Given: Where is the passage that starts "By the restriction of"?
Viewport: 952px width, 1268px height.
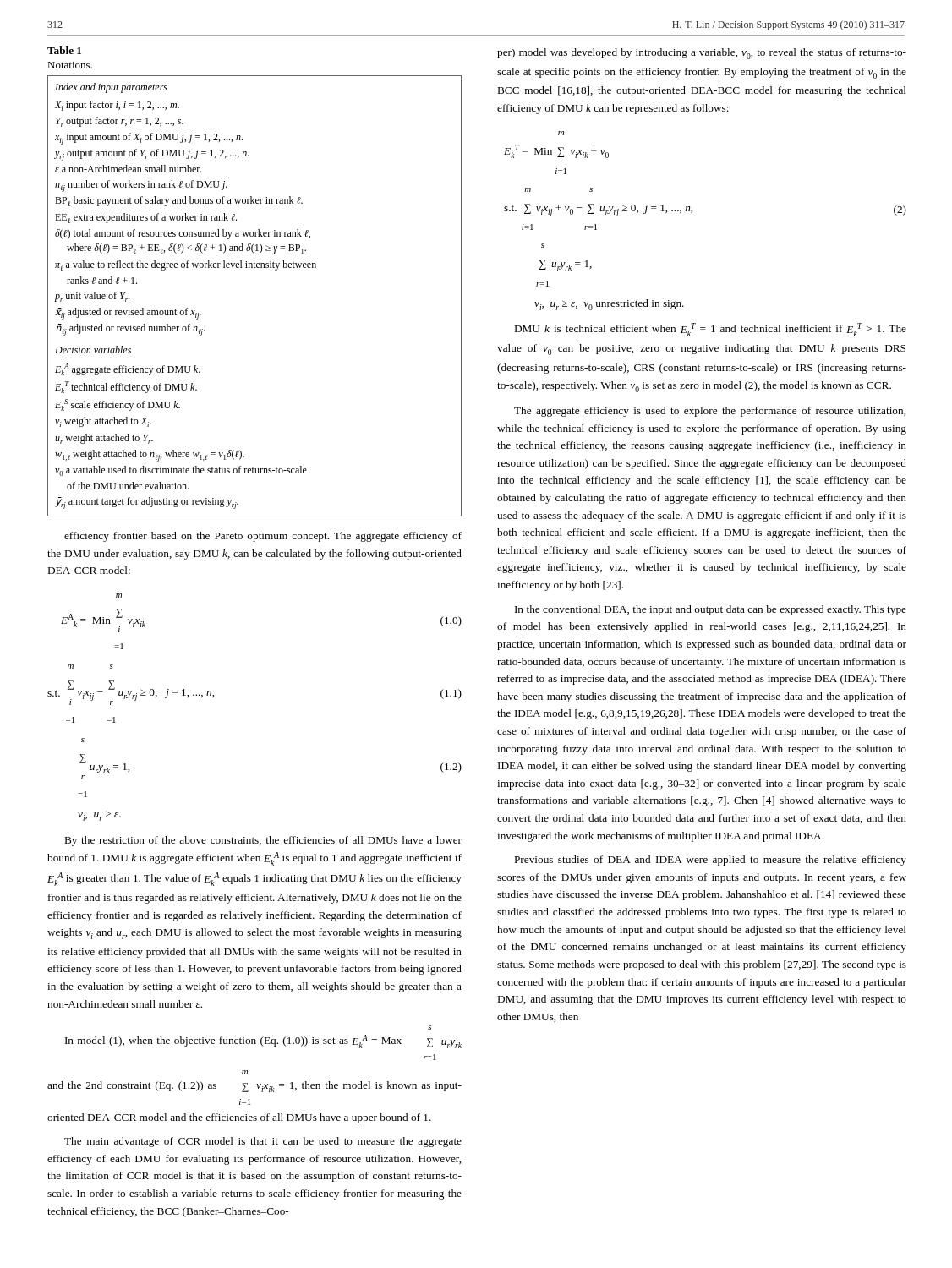Looking at the screenshot, I should click(x=254, y=922).
